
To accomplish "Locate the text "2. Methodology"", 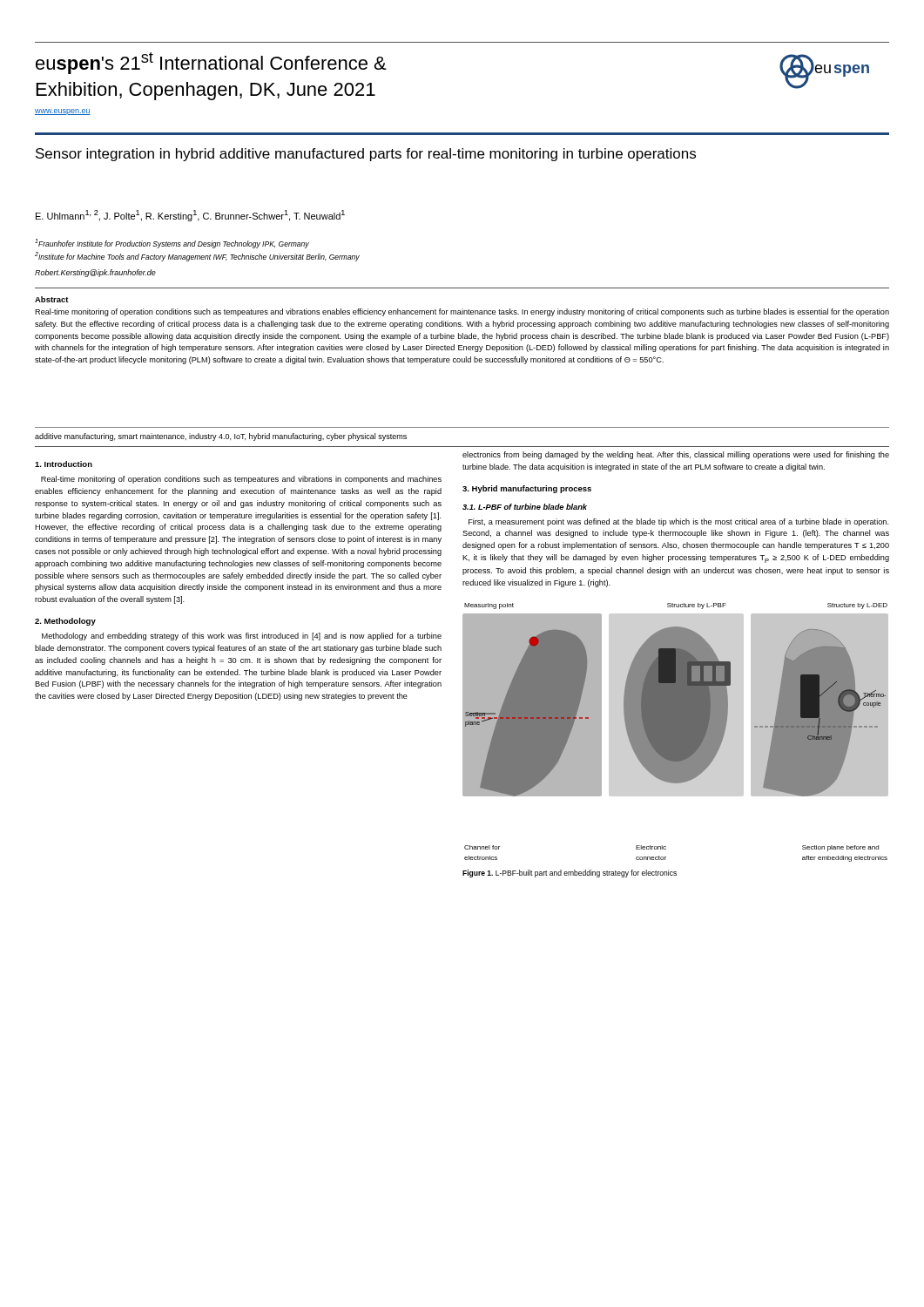I will pos(65,621).
